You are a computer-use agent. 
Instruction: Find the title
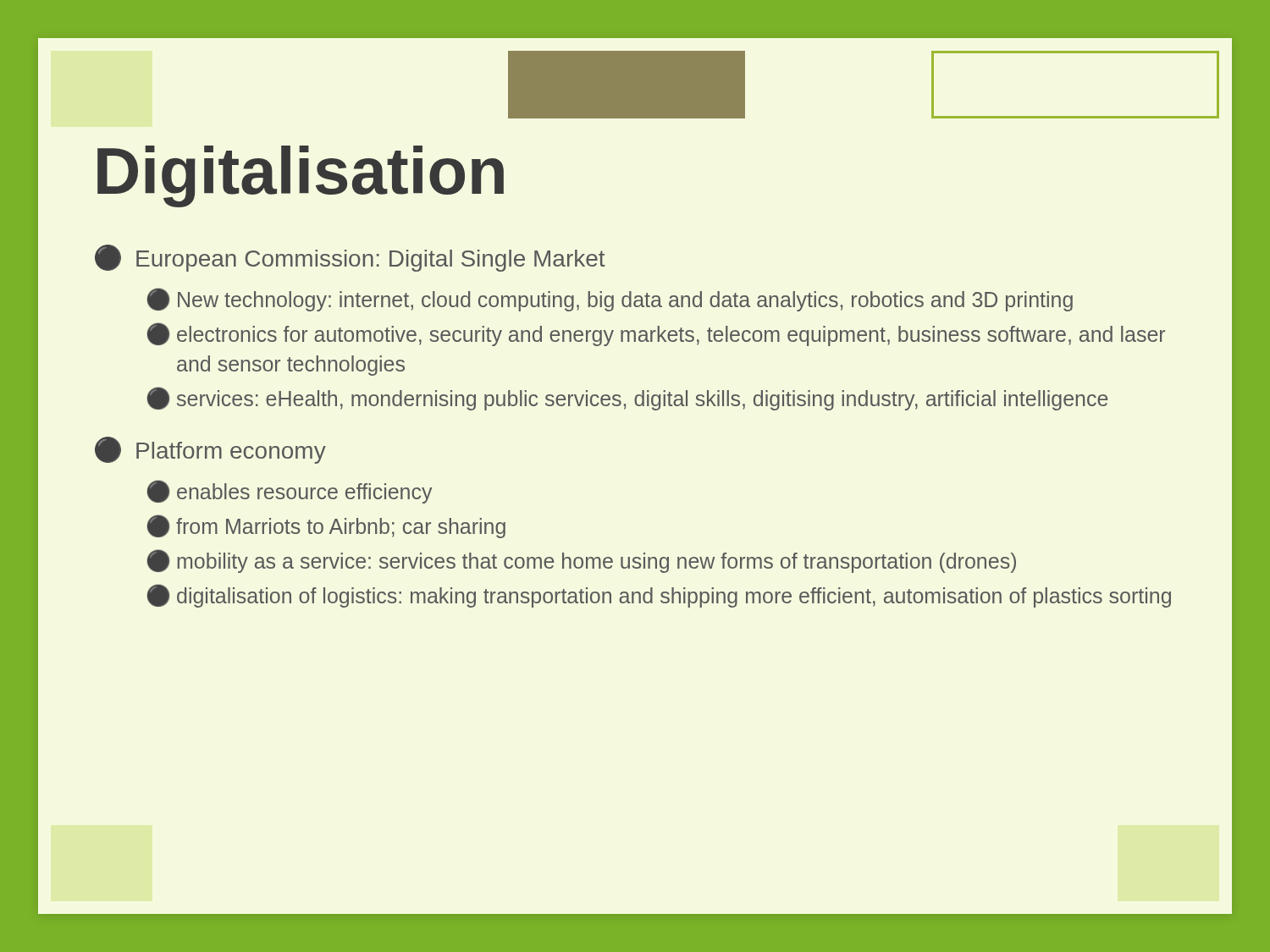pos(300,172)
